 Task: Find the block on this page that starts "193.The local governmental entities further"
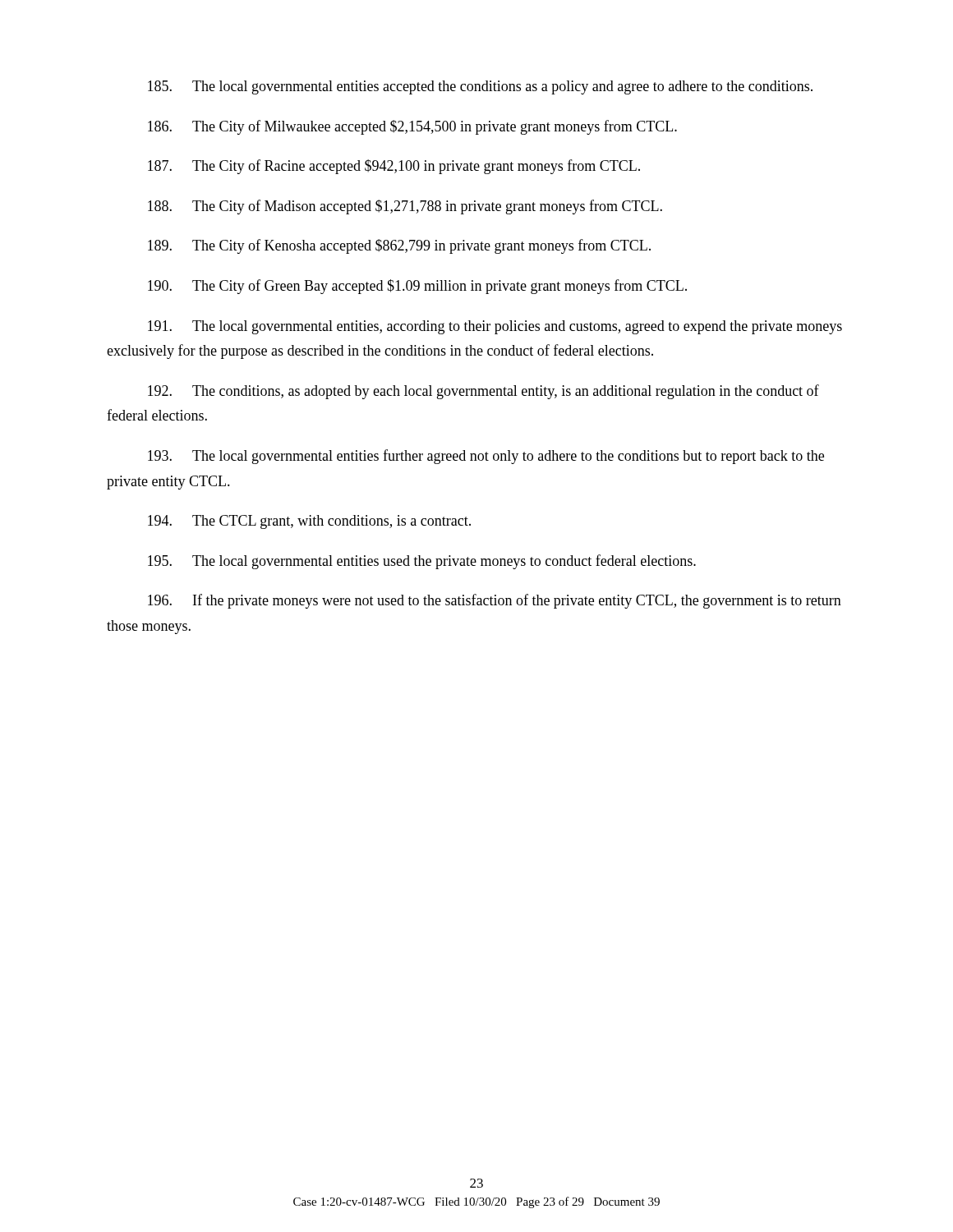point(476,469)
